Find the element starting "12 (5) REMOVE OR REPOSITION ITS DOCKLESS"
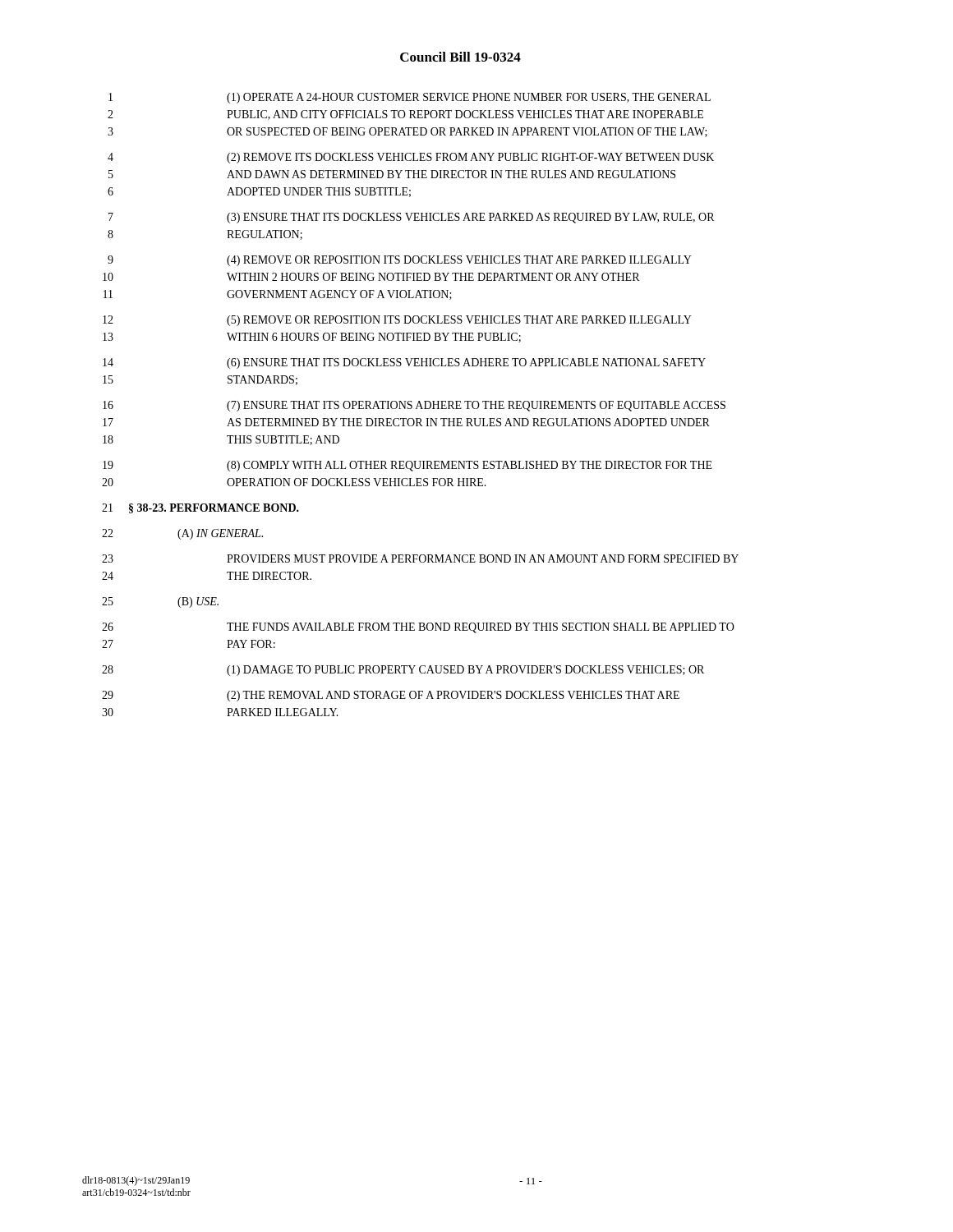The height and width of the screenshot is (1232, 953). pos(460,329)
